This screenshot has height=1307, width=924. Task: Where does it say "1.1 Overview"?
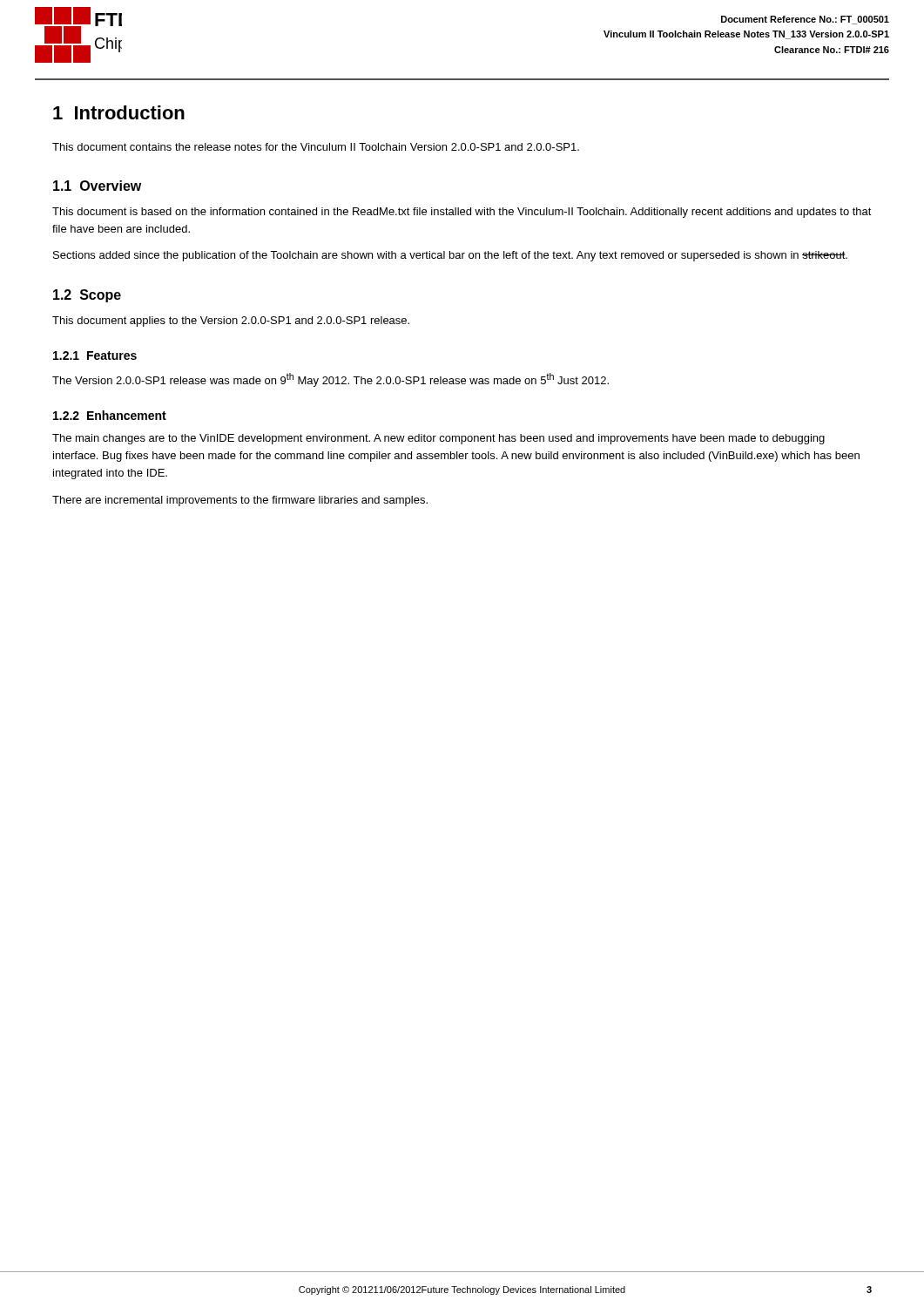[x=97, y=186]
